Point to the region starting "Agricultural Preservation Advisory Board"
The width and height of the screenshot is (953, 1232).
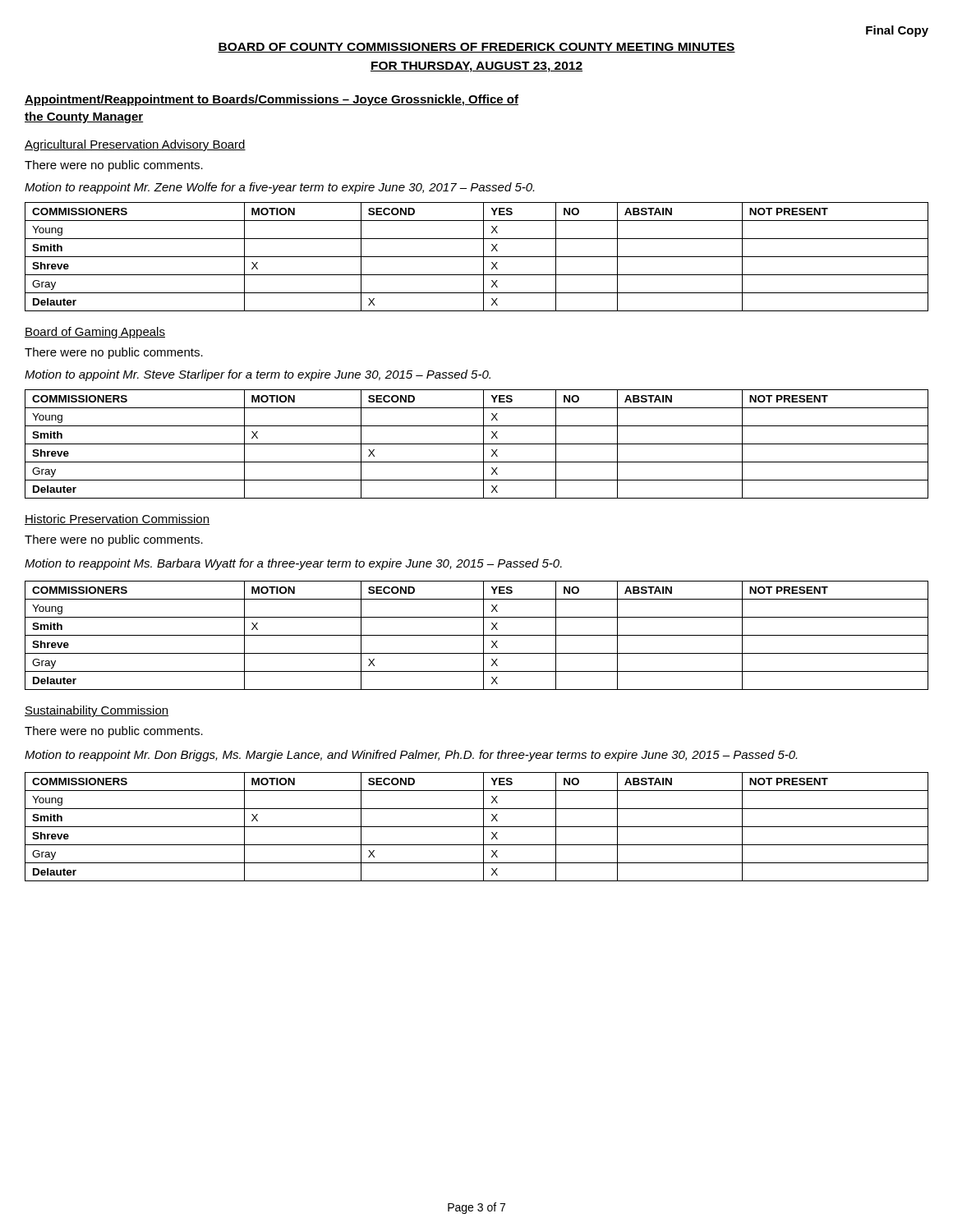click(x=135, y=144)
